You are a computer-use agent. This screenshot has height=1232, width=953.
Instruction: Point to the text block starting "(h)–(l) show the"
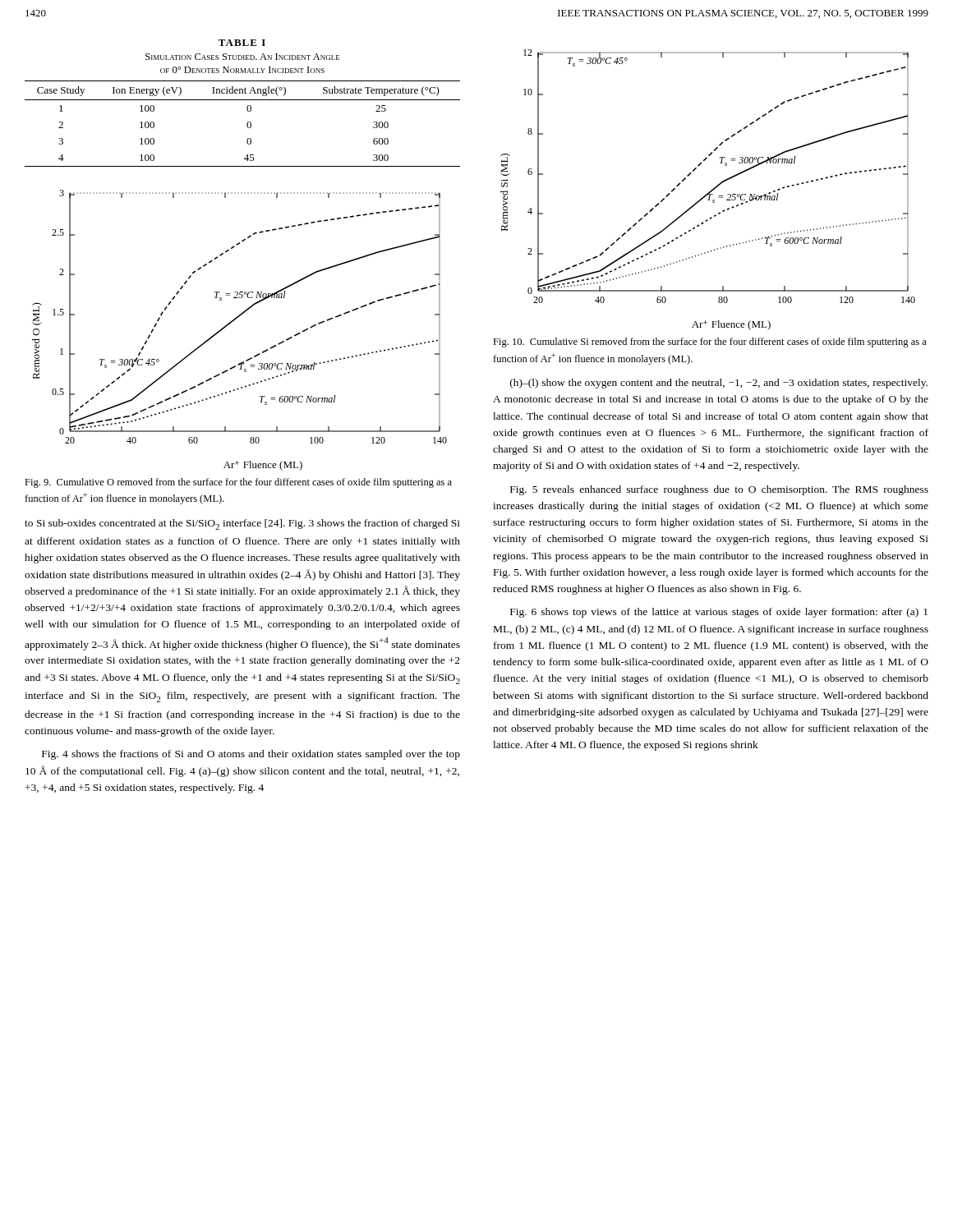[711, 564]
